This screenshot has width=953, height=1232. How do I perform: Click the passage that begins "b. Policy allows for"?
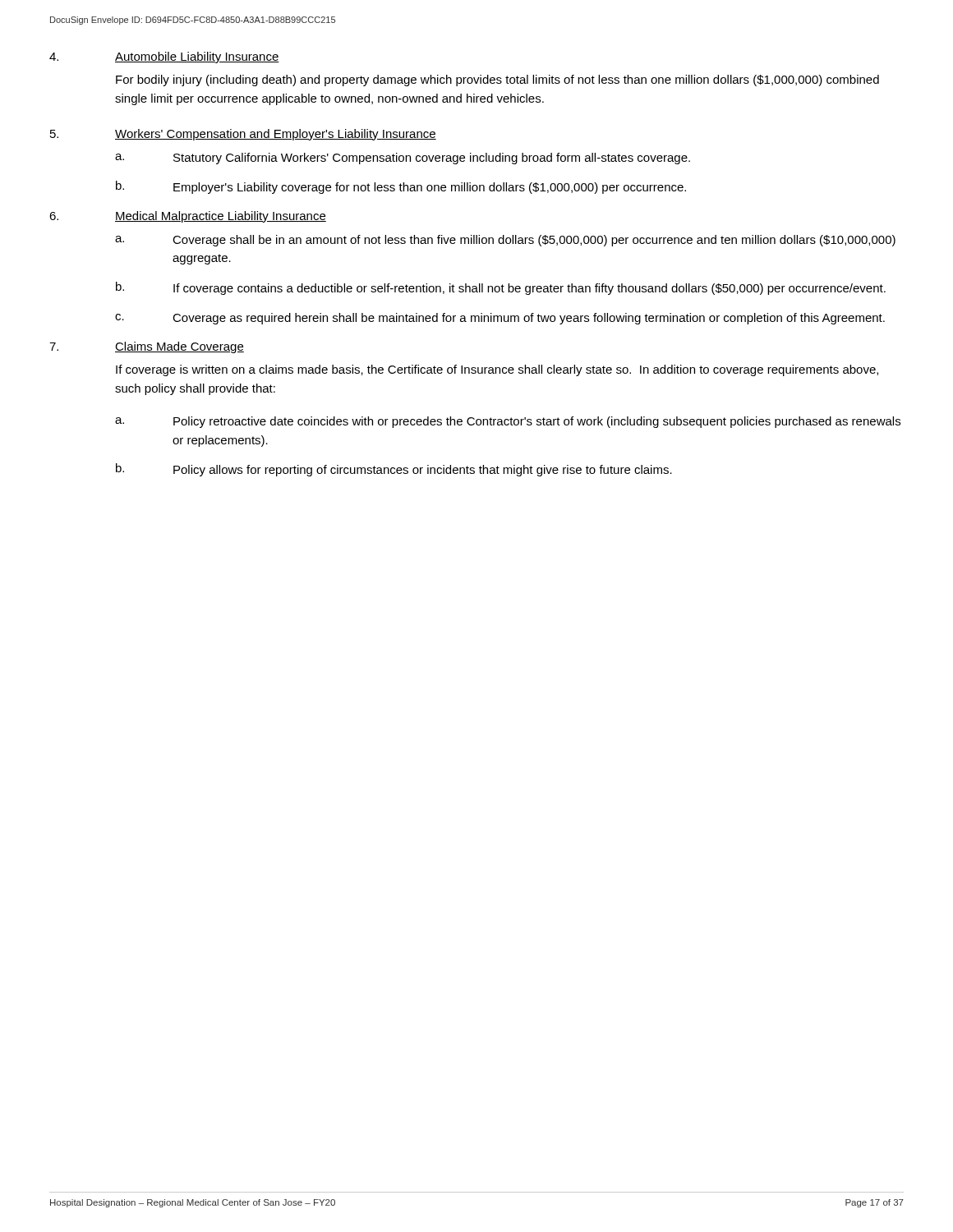[509, 470]
